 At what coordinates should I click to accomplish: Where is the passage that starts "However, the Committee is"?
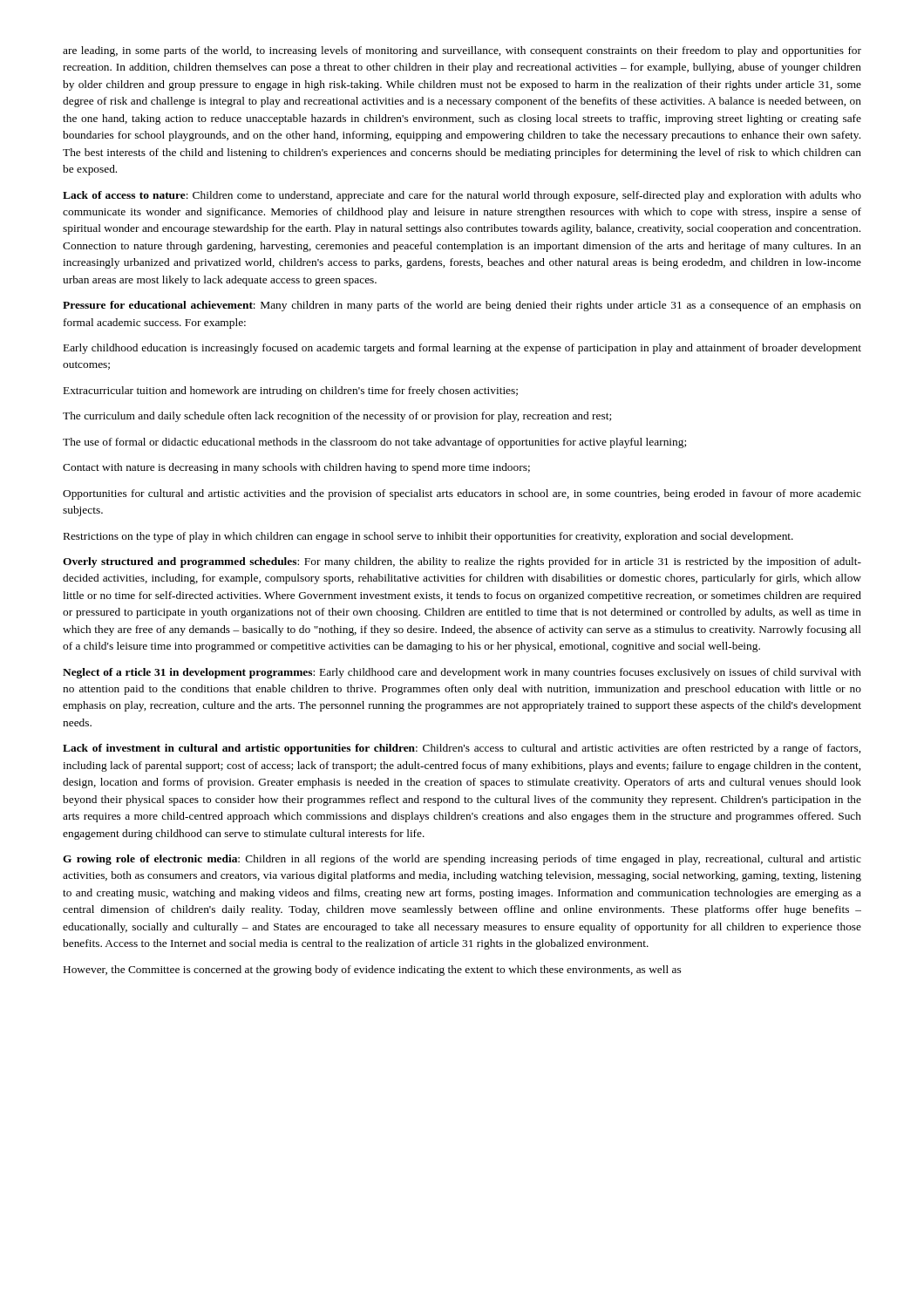pyautogui.click(x=462, y=969)
